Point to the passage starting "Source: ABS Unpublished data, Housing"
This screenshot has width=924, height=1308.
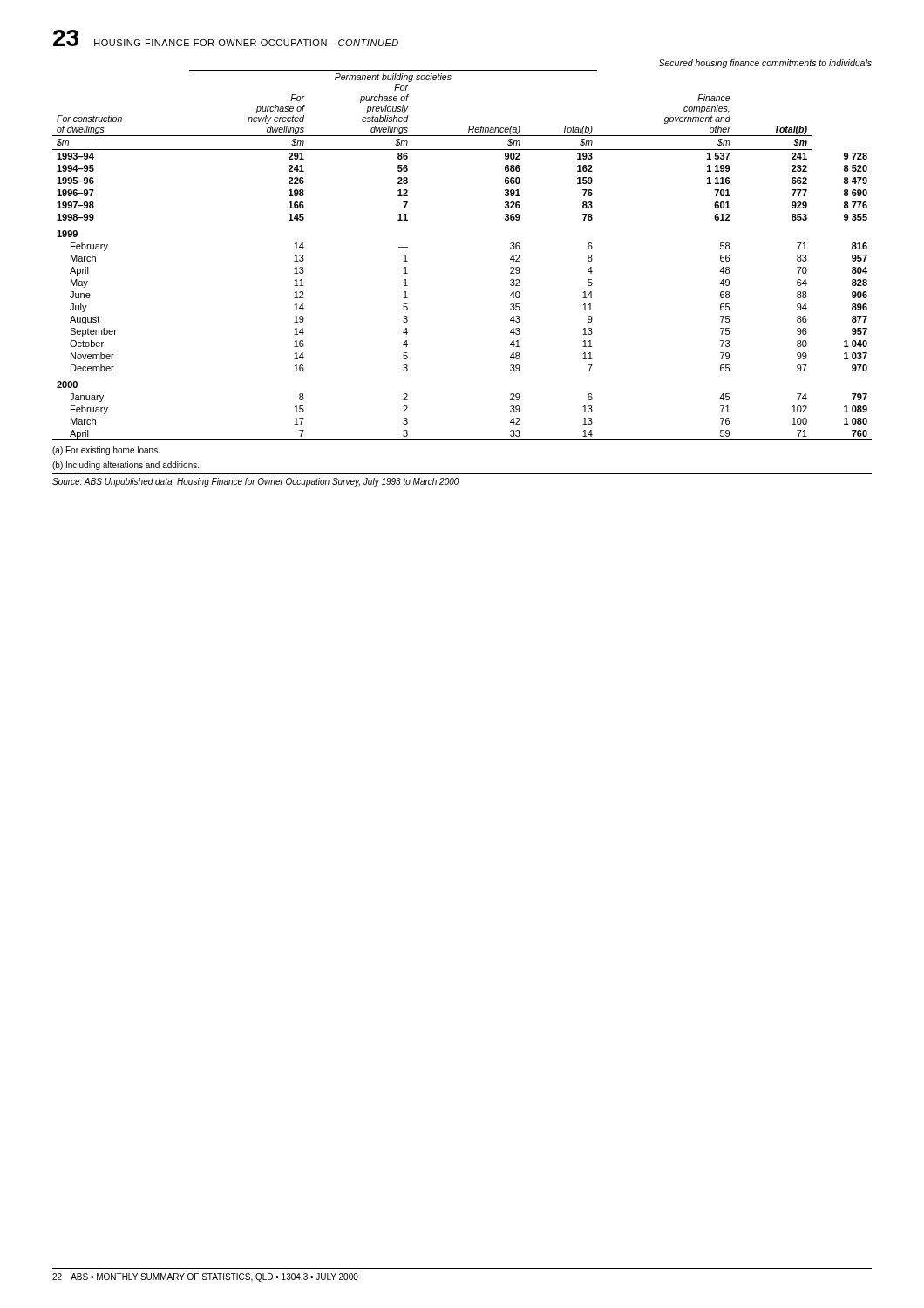256,482
